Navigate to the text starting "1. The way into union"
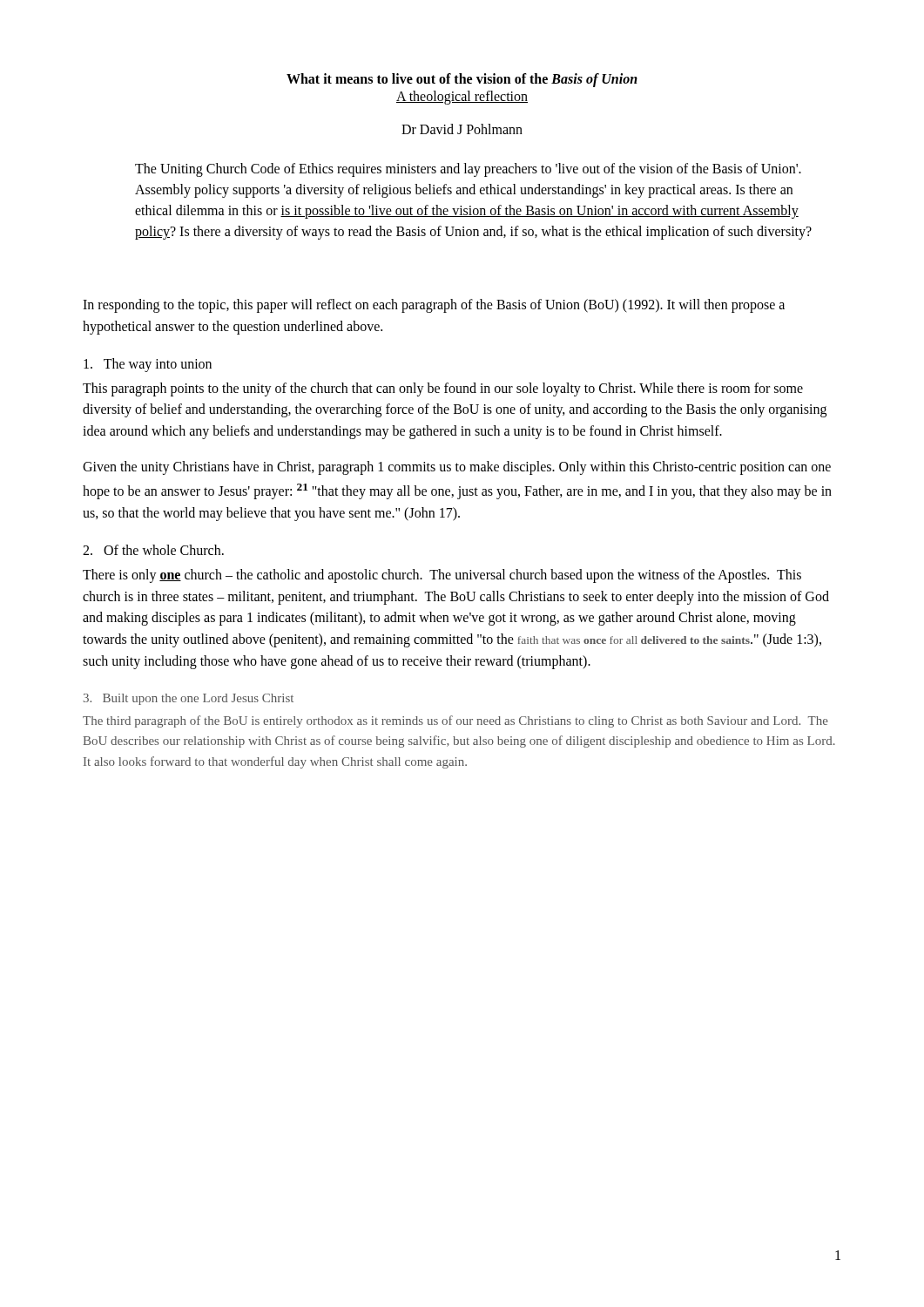This screenshot has height=1307, width=924. [147, 363]
